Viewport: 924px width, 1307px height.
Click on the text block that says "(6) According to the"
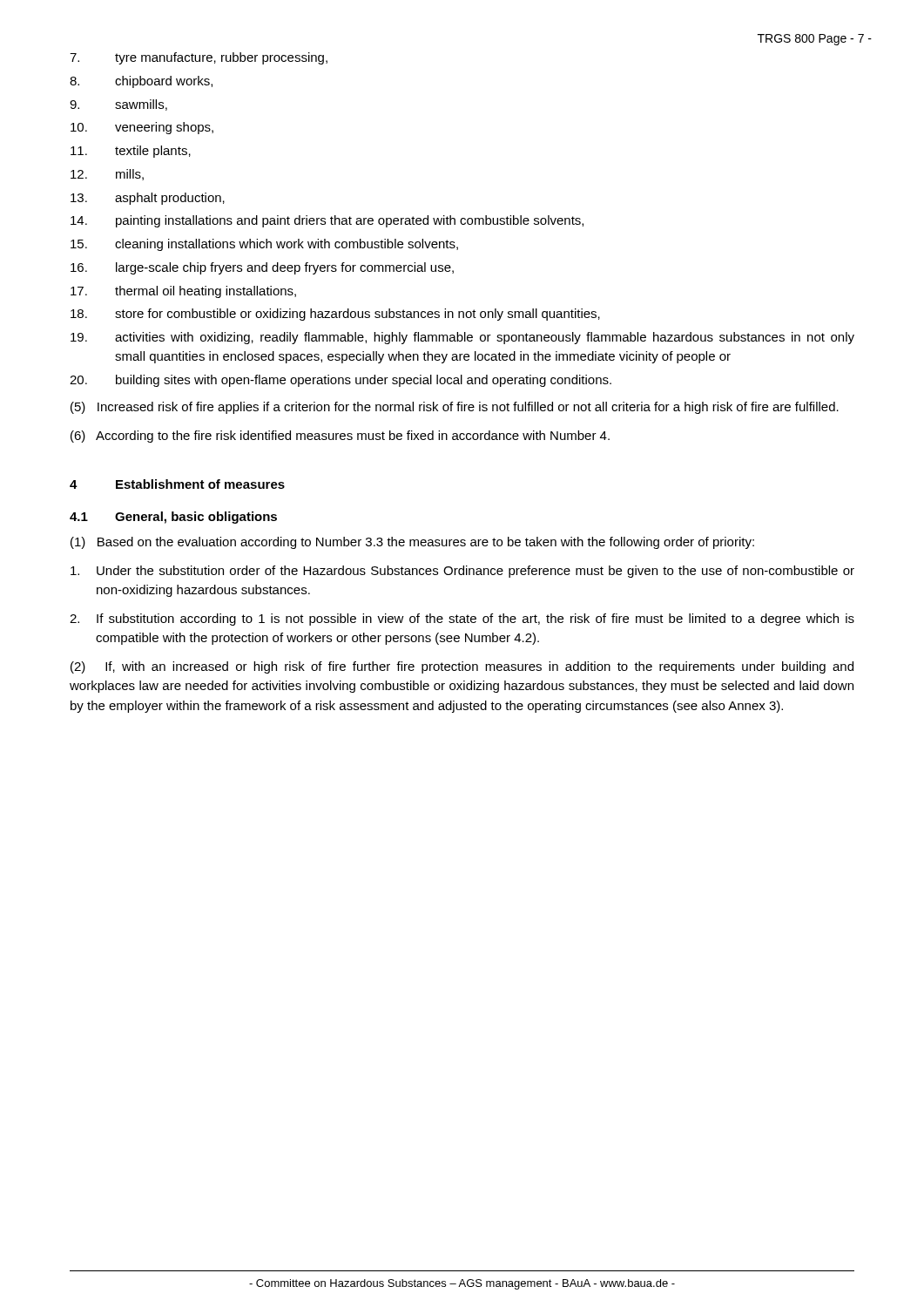point(340,435)
